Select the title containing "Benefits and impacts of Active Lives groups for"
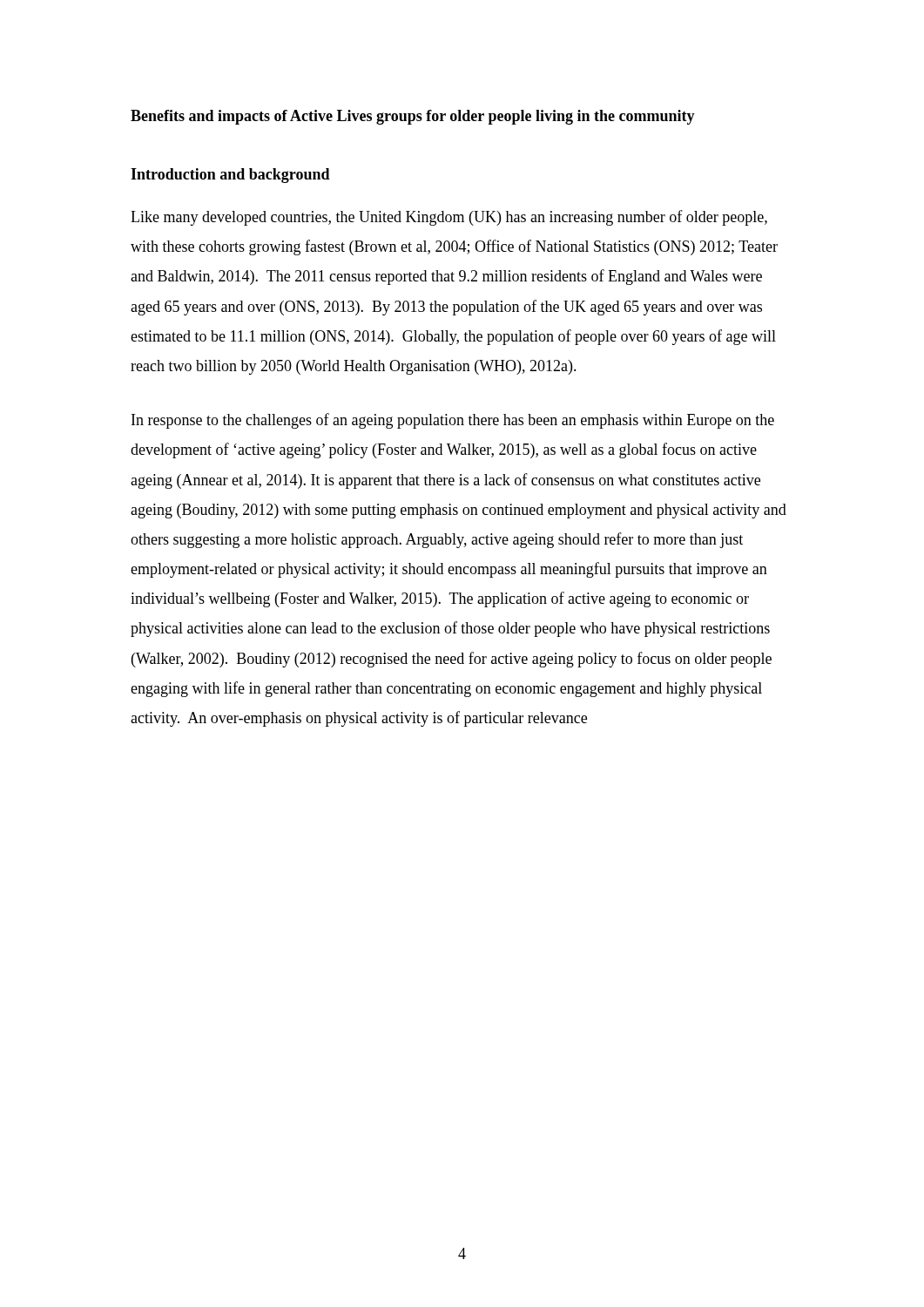Image resolution: width=924 pixels, height=1307 pixels. [462, 116]
